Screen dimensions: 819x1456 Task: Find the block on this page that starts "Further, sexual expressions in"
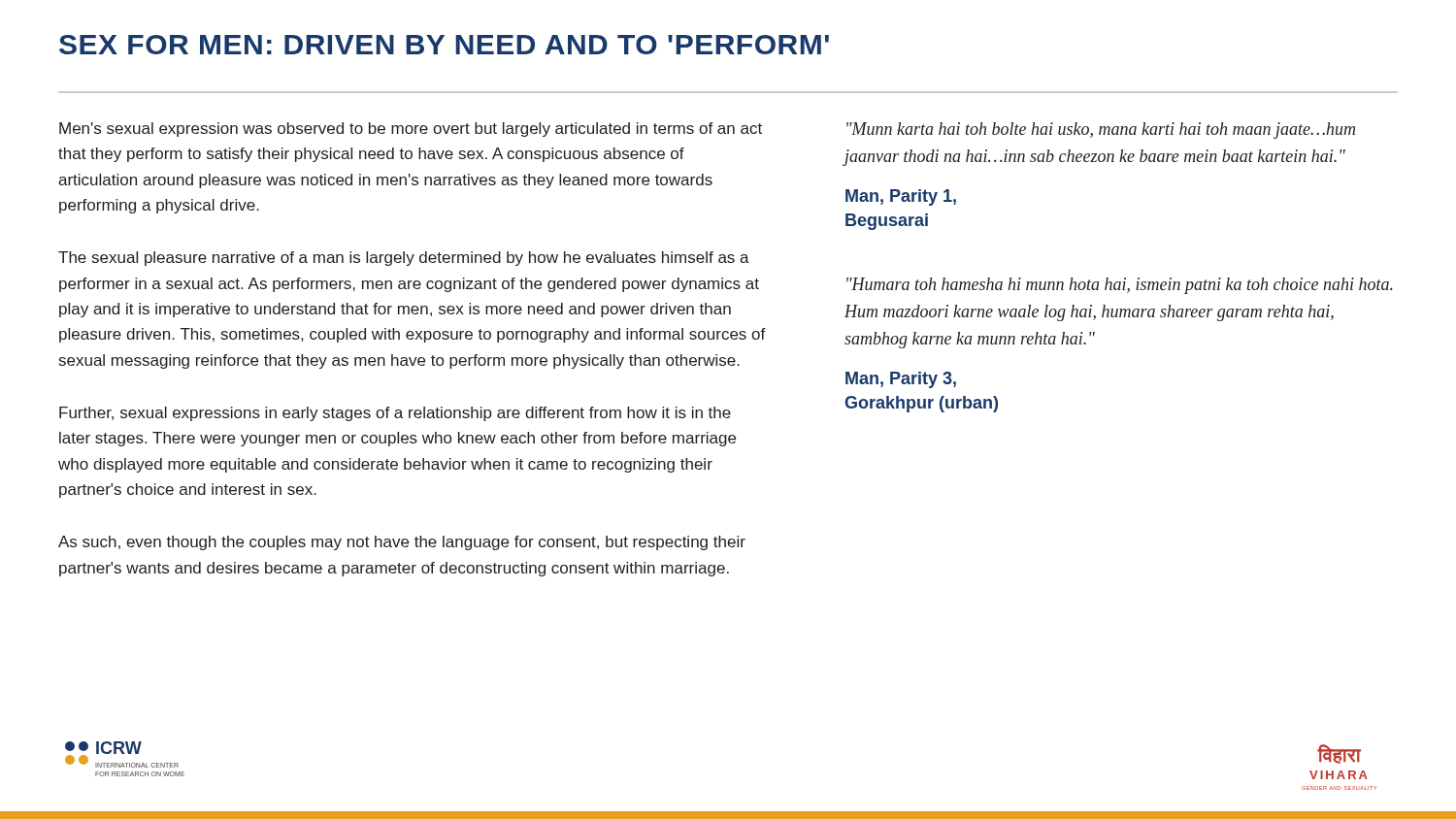[397, 451]
